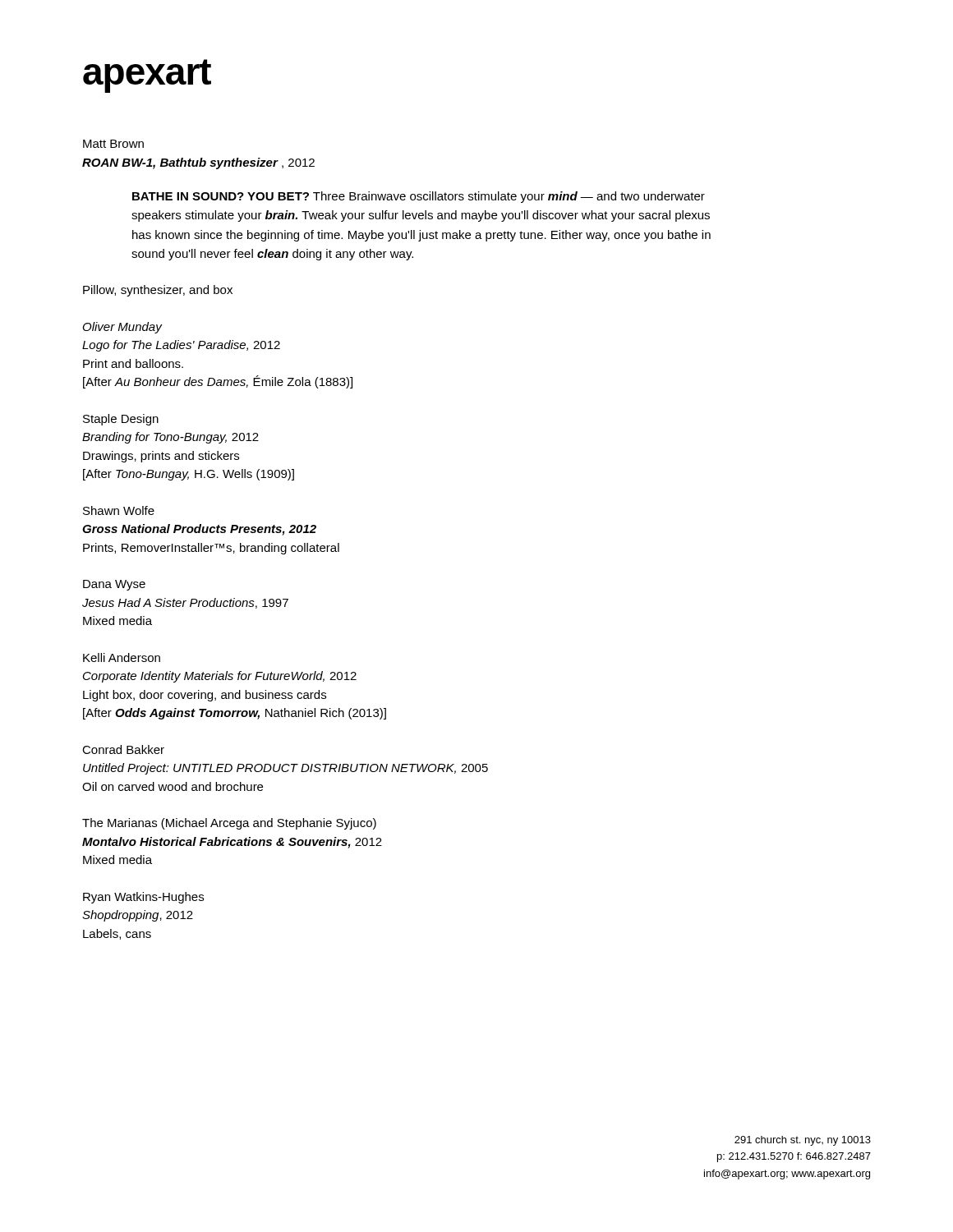
Task: Select the text starting "Oliver Munday Logo"
Action: coord(218,354)
